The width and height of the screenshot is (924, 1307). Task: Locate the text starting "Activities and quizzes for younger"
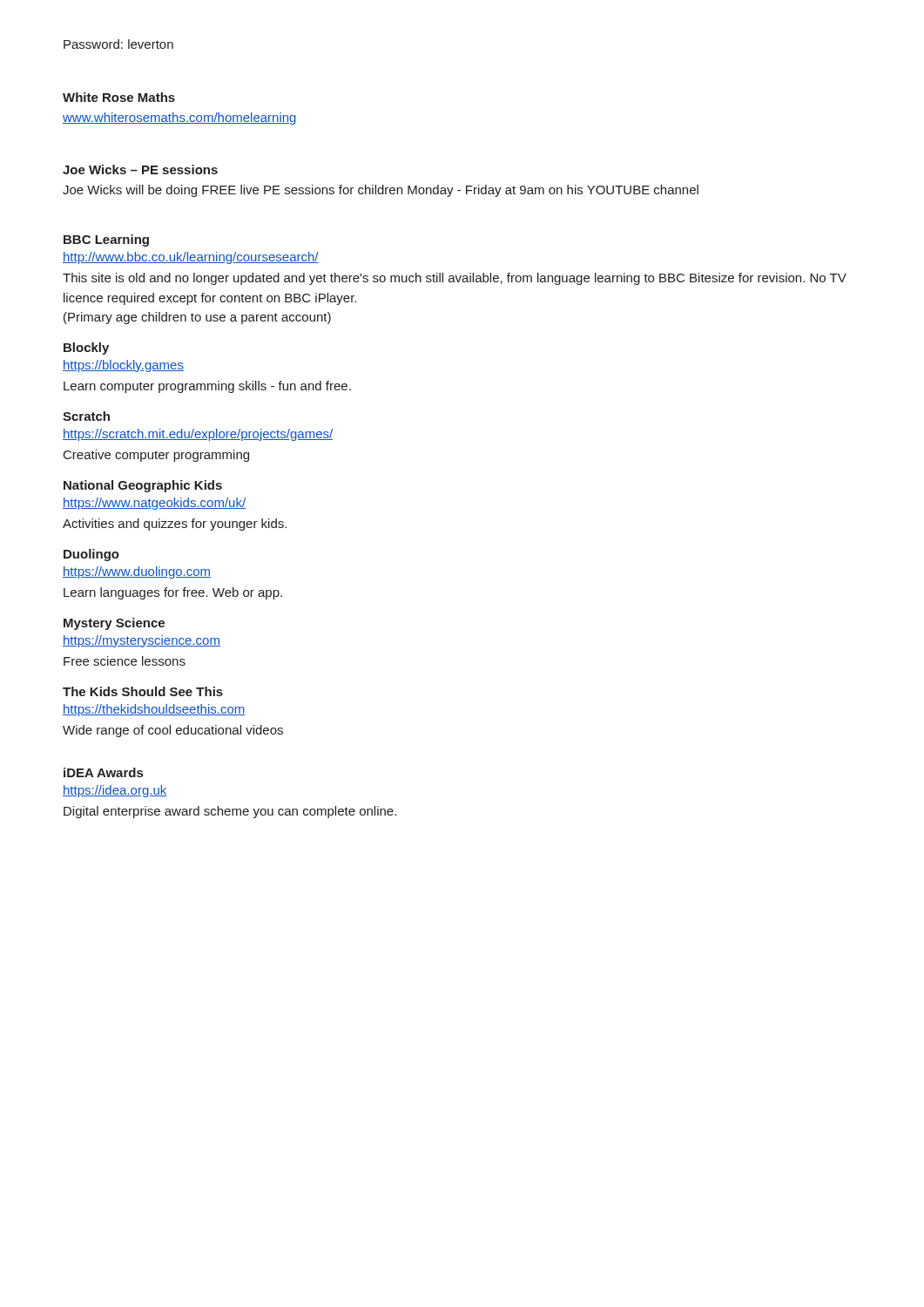[175, 523]
